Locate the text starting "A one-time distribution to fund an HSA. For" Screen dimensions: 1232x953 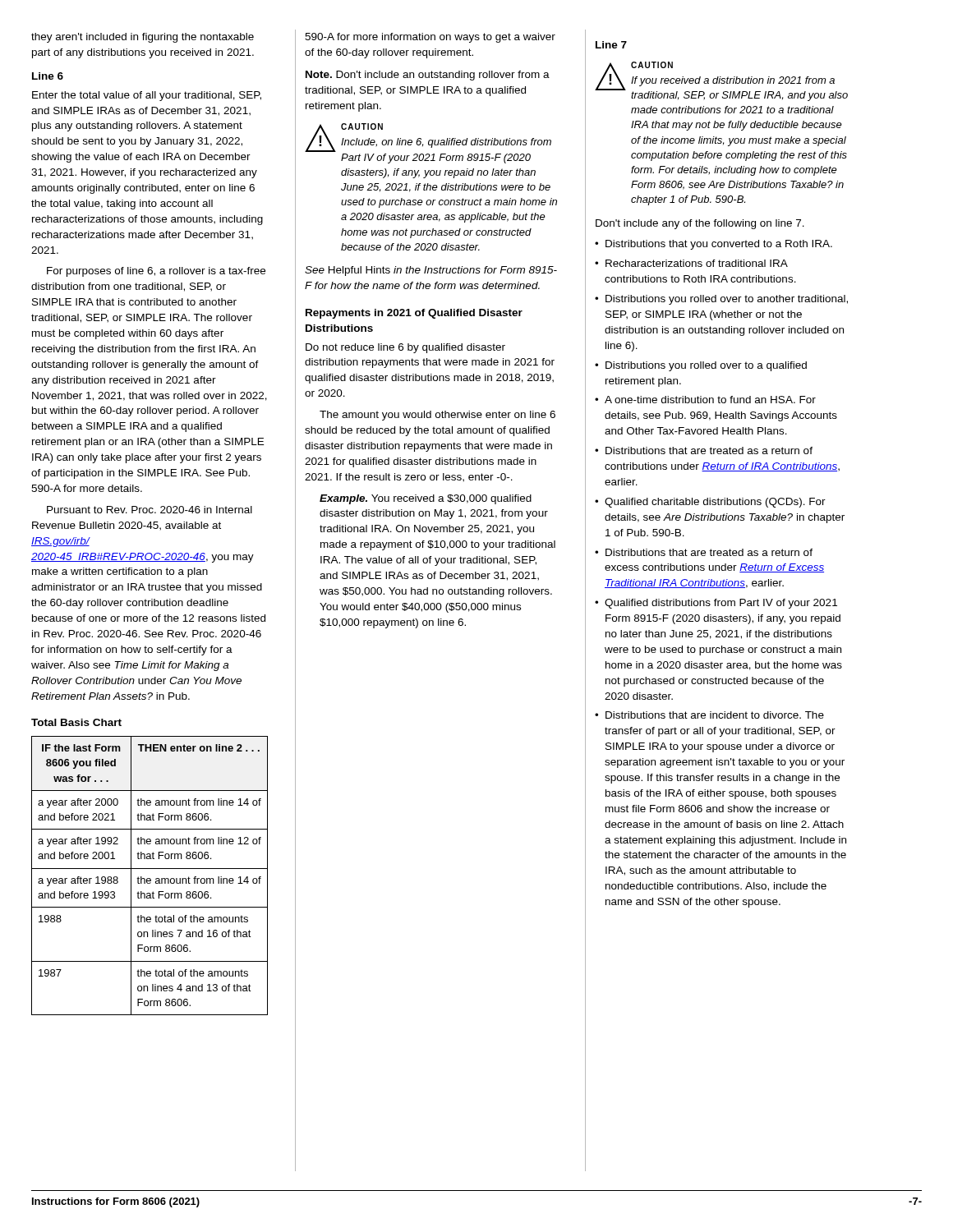pyautogui.click(x=721, y=415)
